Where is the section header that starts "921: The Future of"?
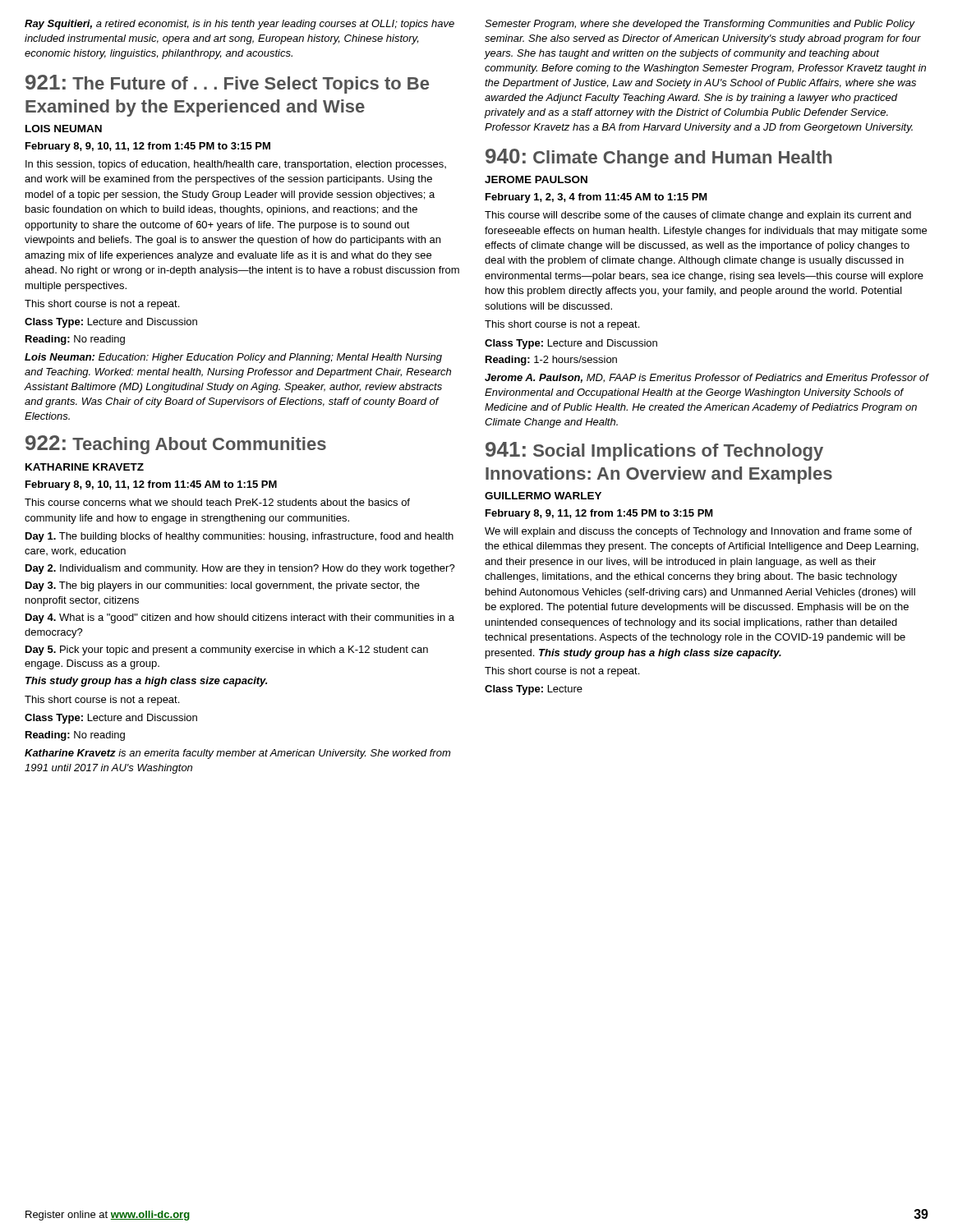953x1232 pixels. click(242, 94)
